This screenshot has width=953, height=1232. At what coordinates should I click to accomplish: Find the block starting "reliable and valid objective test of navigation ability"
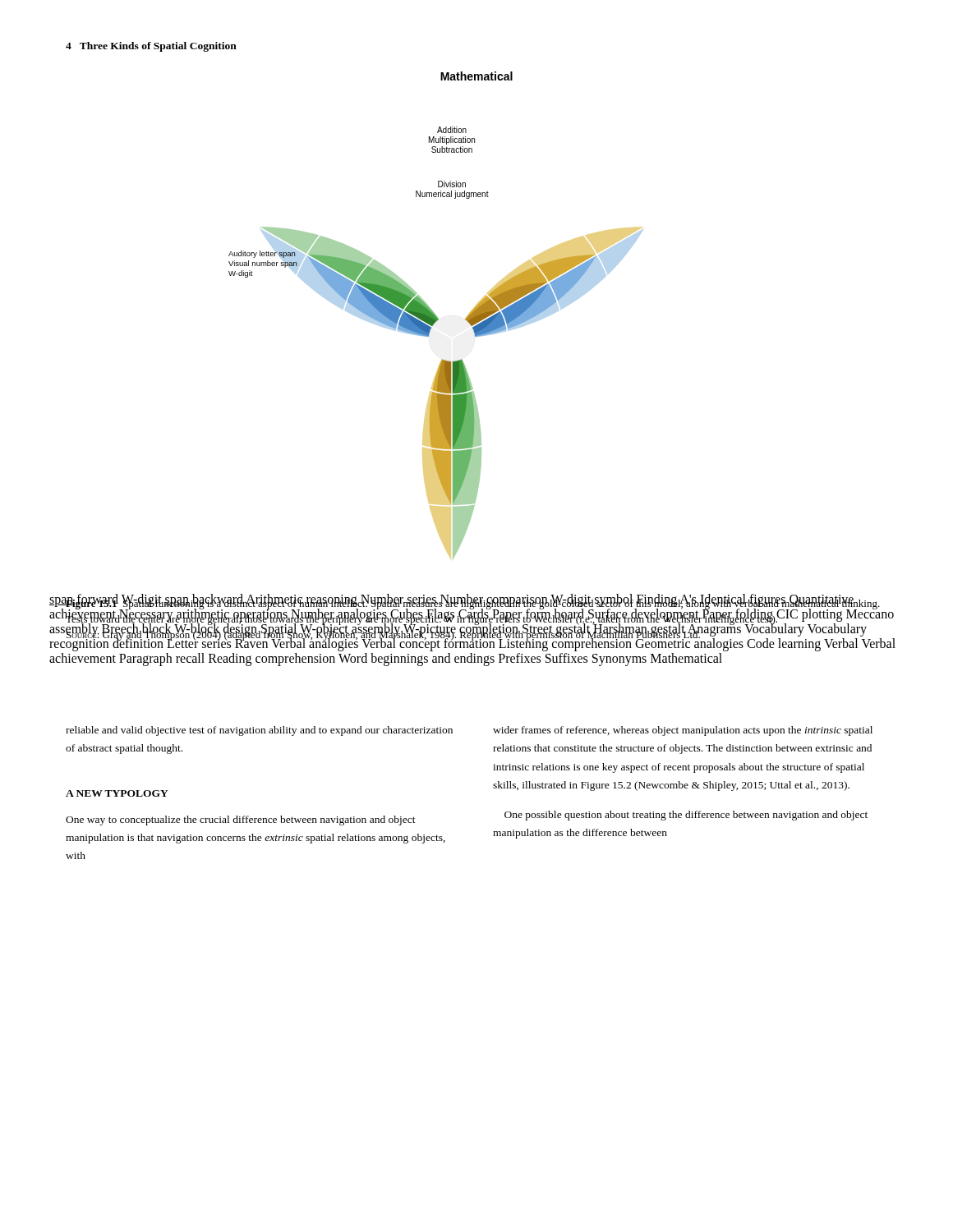[x=259, y=739]
